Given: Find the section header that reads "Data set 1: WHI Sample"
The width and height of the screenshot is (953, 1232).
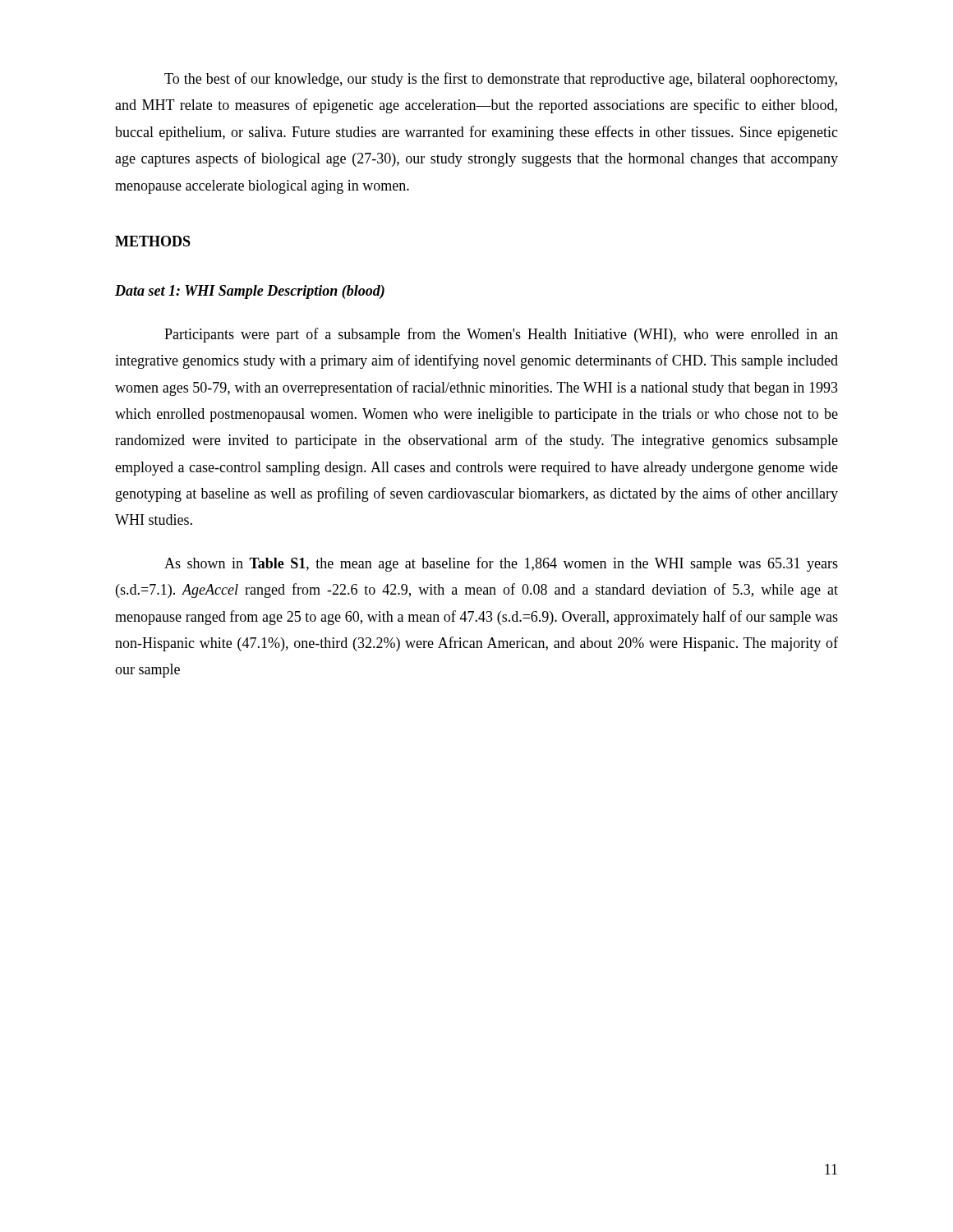Looking at the screenshot, I should click(x=250, y=291).
